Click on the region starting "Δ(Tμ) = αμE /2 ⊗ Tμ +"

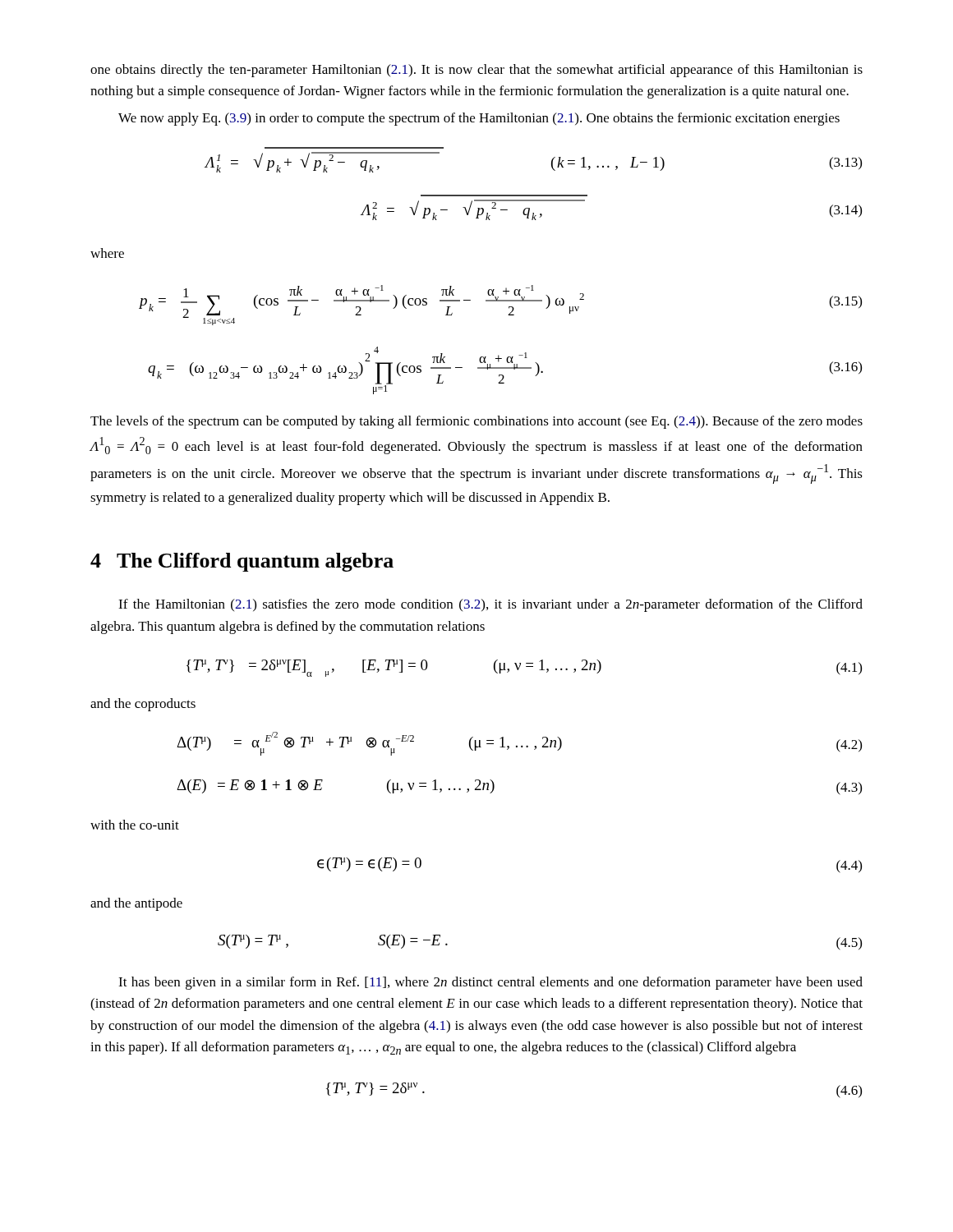(476, 743)
